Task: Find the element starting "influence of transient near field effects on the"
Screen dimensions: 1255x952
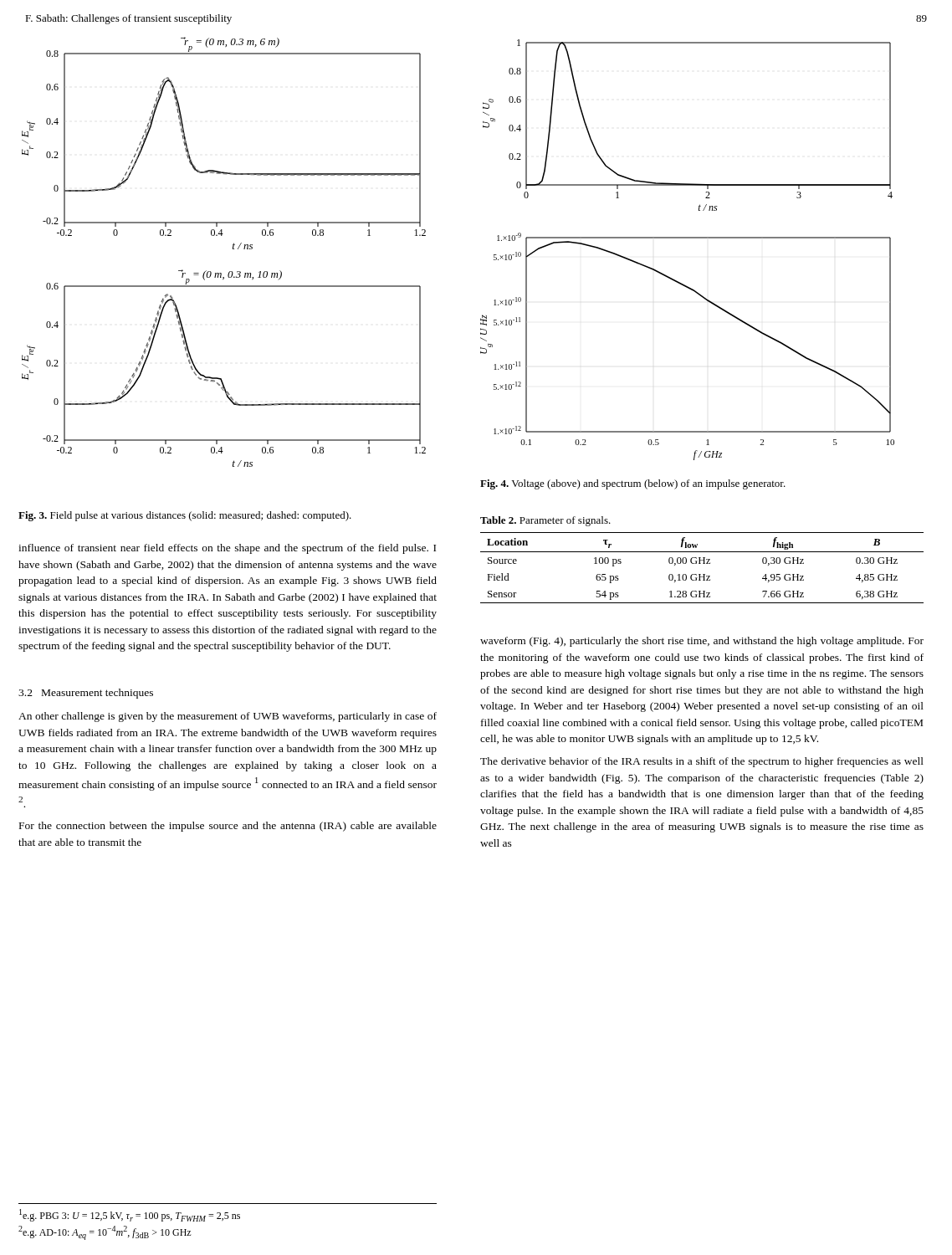Action: tap(228, 597)
